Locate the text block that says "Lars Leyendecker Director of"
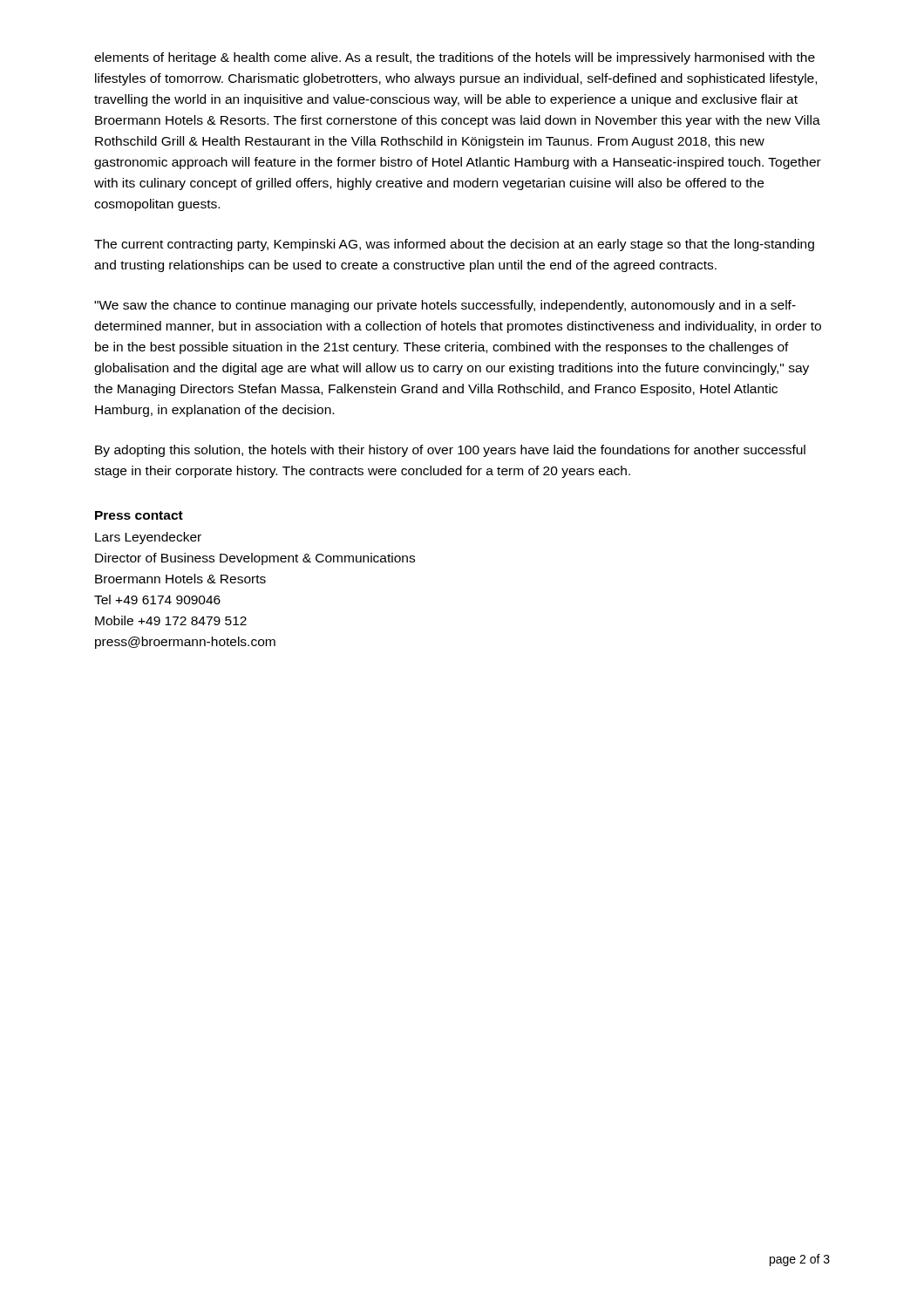 [x=255, y=589]
